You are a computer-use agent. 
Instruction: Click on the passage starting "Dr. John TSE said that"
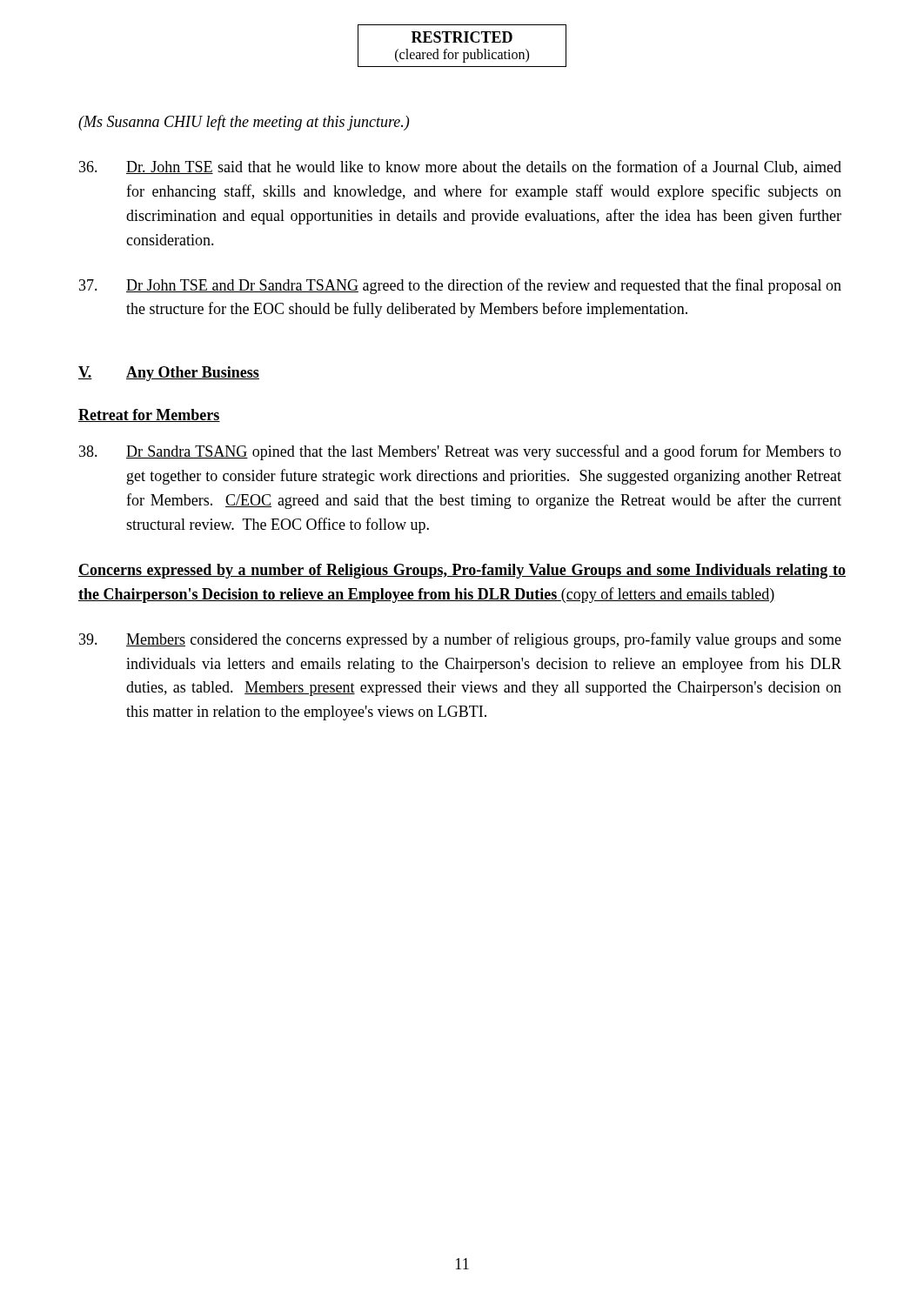[460, 204]
